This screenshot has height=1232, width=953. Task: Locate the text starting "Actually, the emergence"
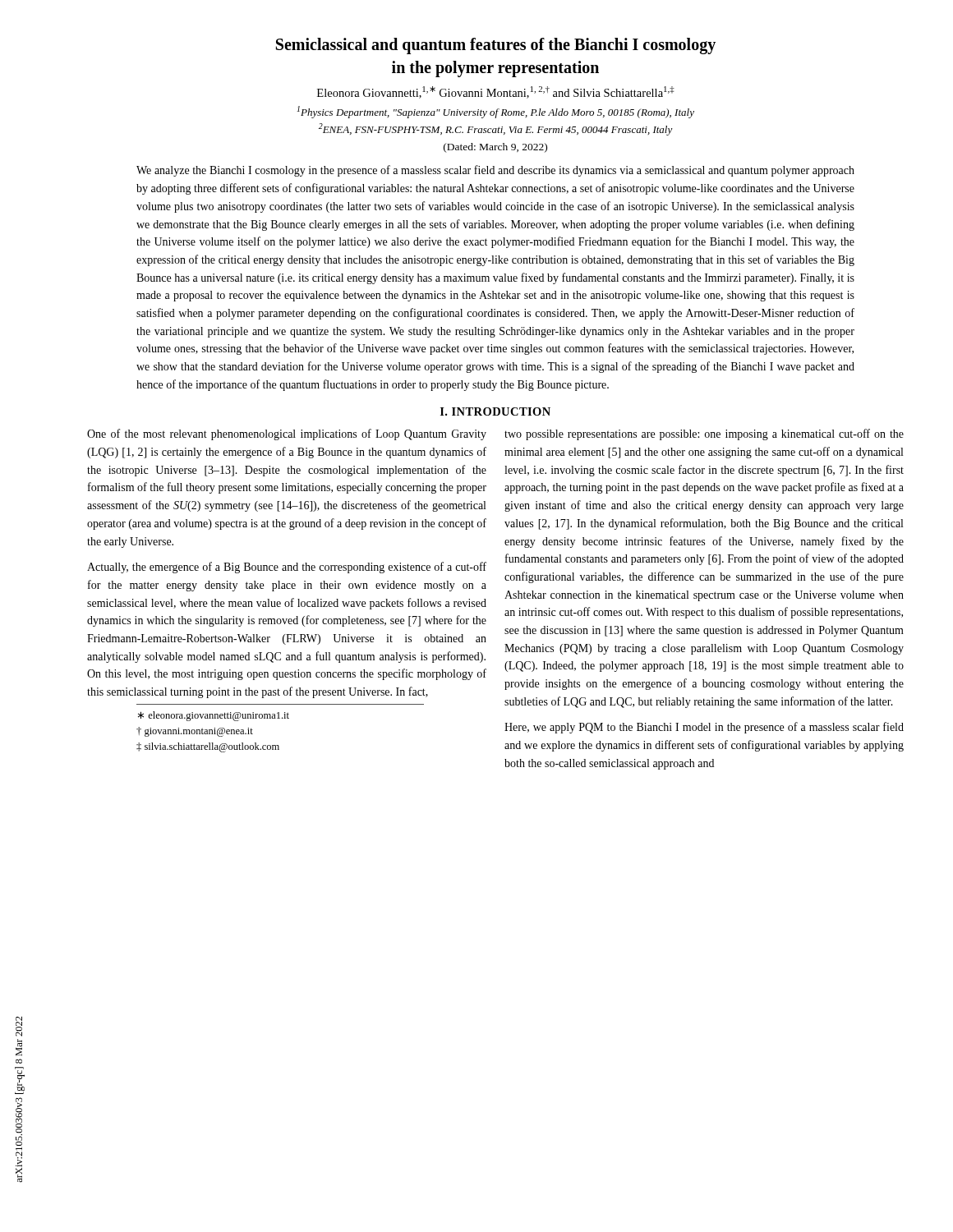coord(287,630)
